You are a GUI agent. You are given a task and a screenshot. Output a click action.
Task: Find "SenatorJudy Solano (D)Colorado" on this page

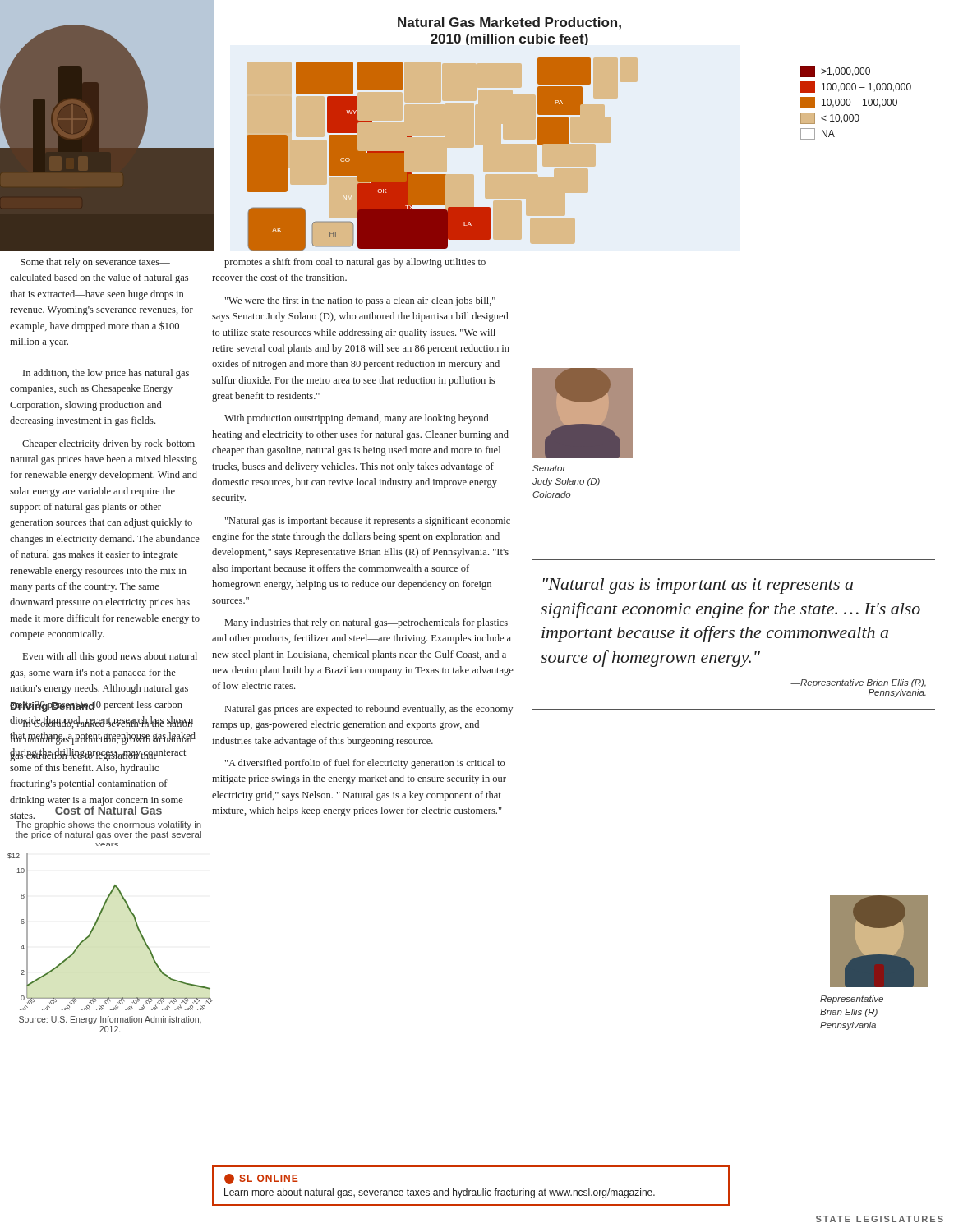pyautogui.click(x=566, y=481)
